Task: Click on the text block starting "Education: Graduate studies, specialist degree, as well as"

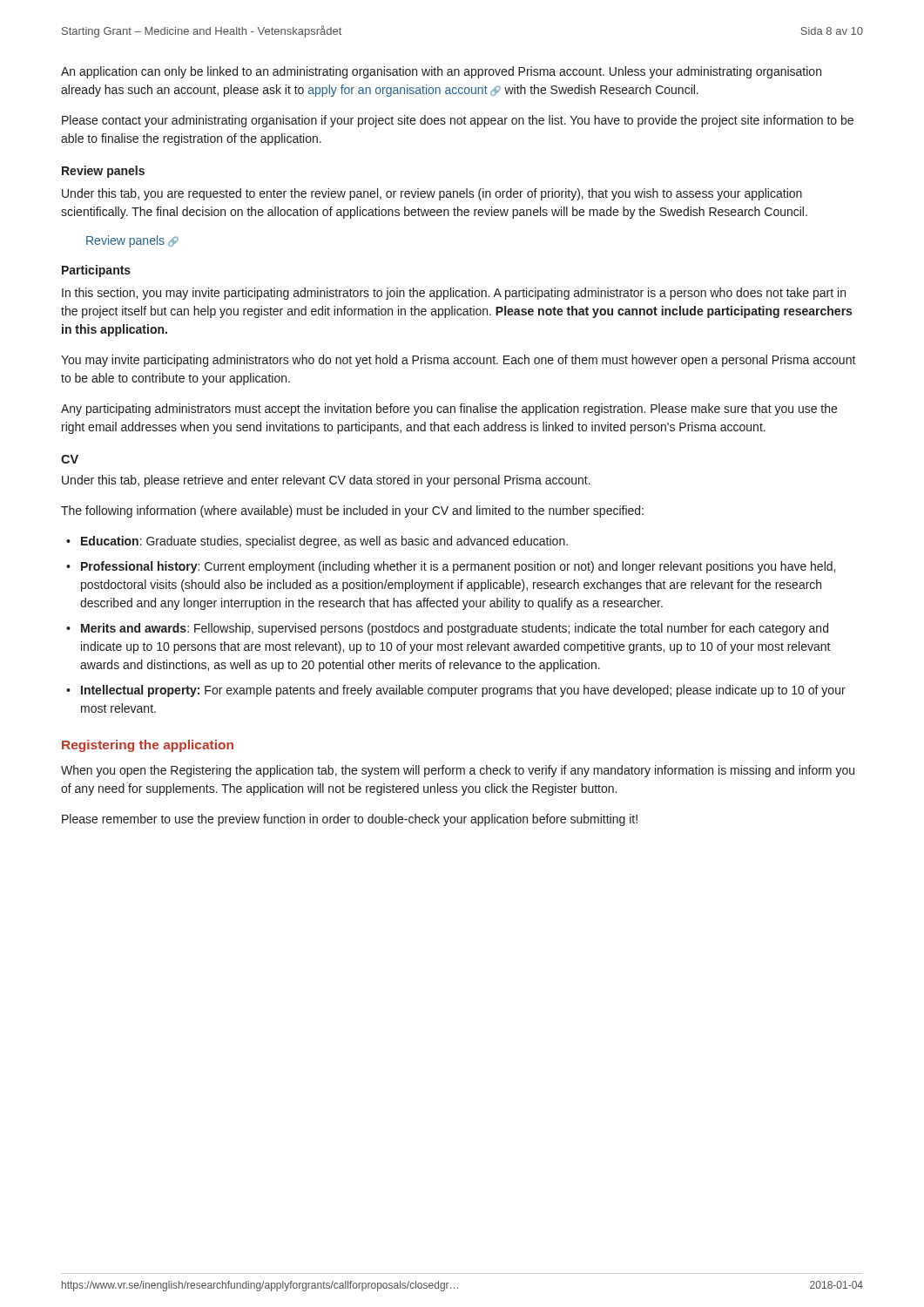Action: [324, 541]
